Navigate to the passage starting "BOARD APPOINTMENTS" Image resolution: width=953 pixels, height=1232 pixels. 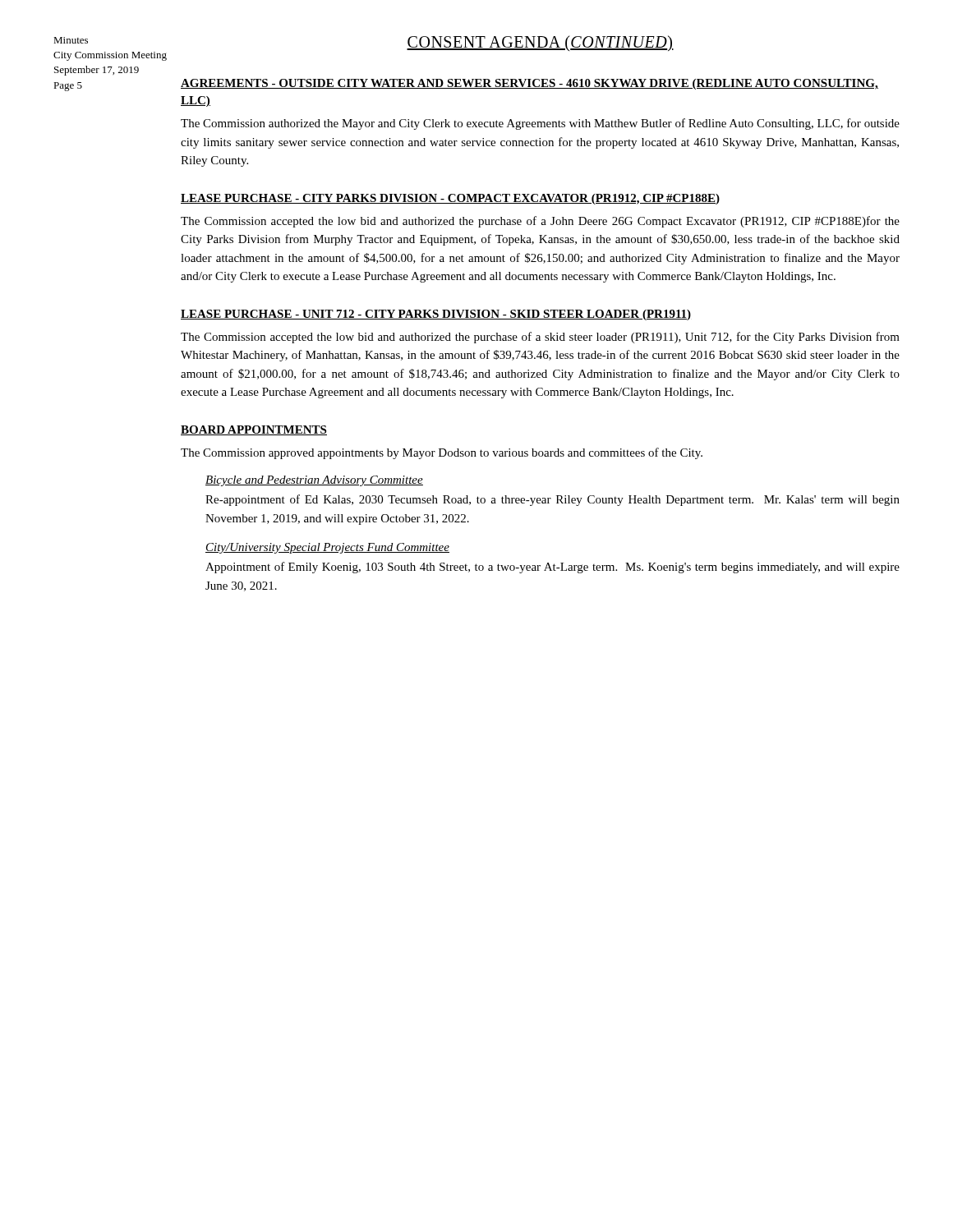point(254,429)
